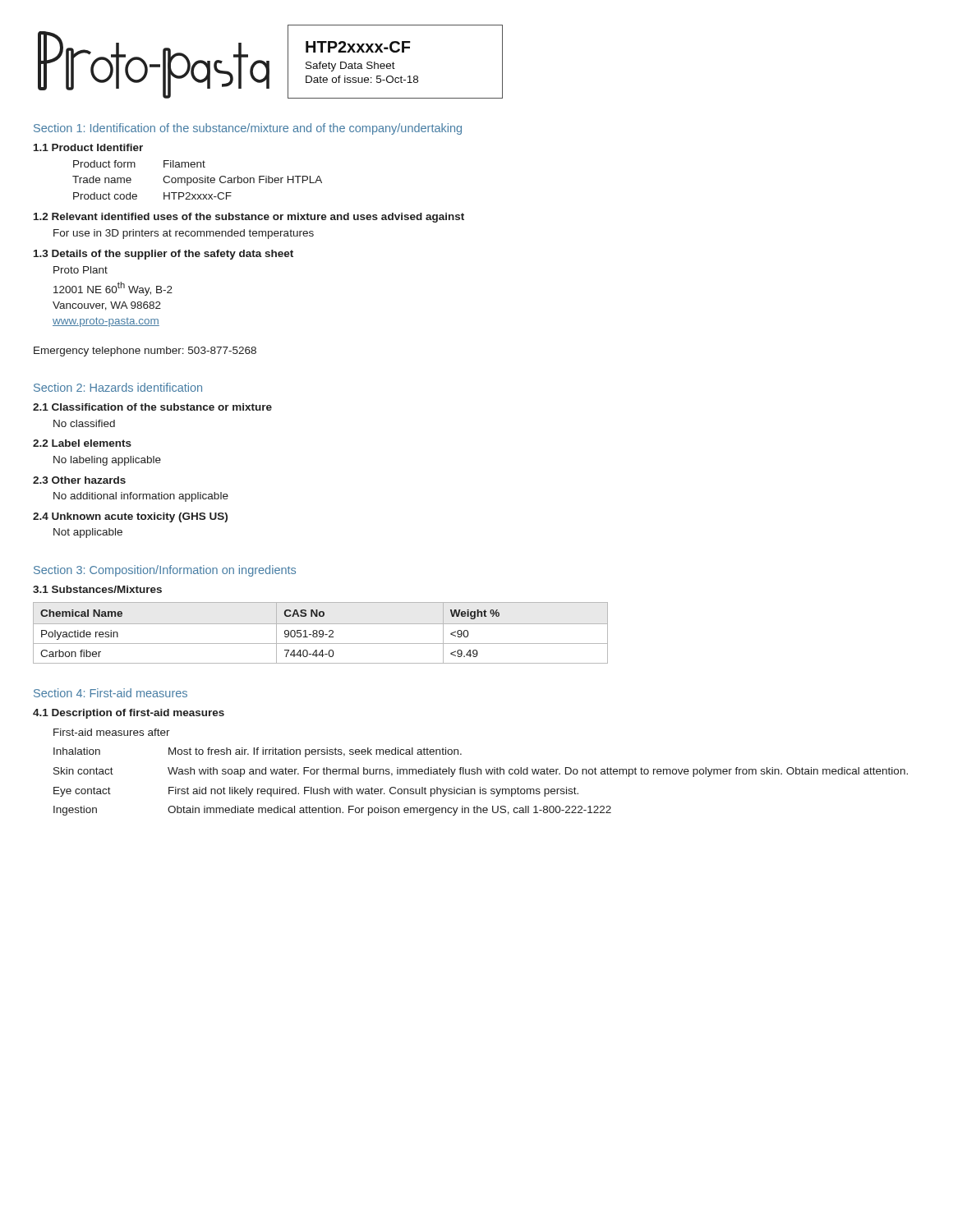Find the element starting "1 Description of first-aid measures"
This screenshot has height=1232, width=953.
click(129, 713)
